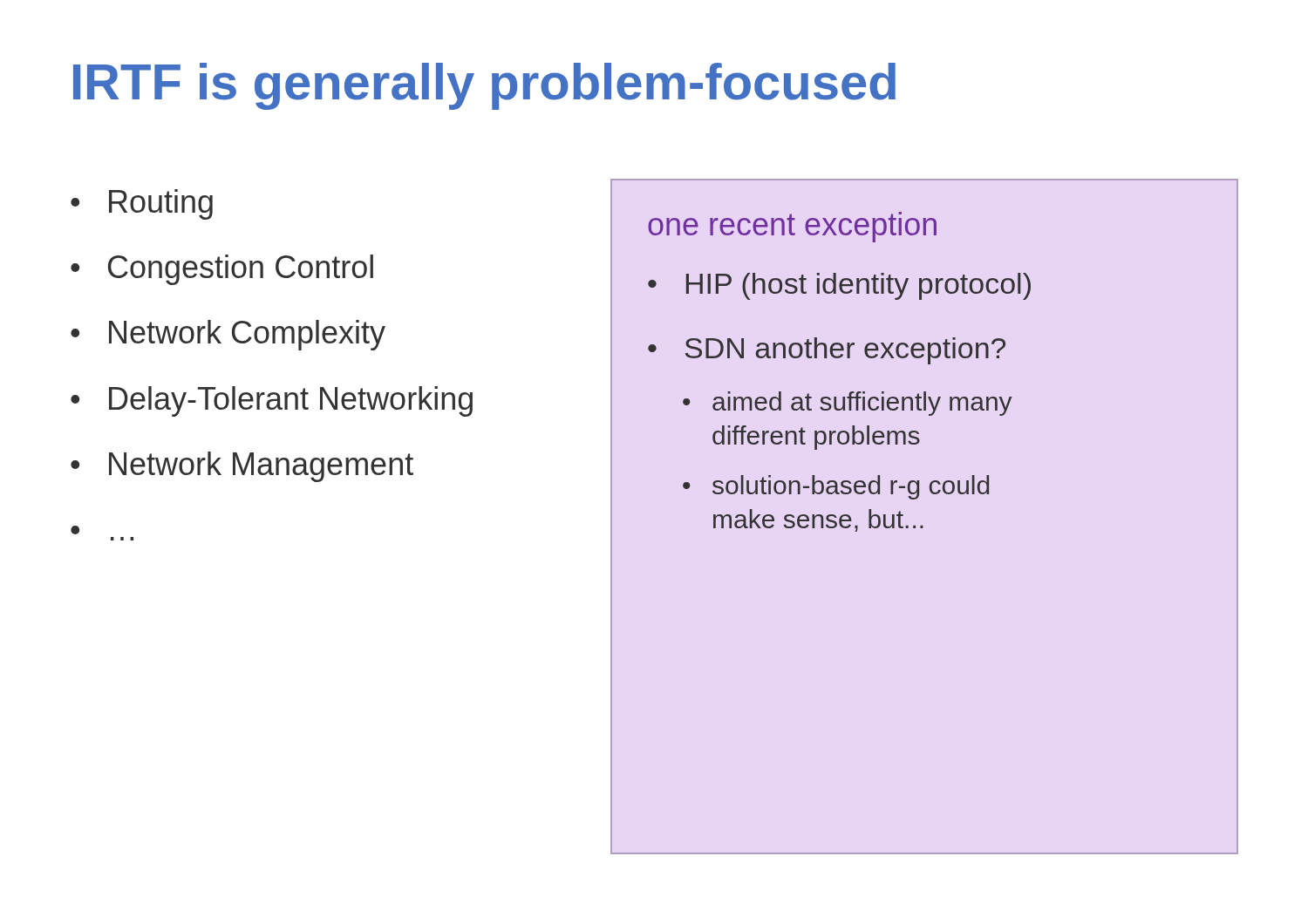Click on the list item containing "• Delay-Tolerant Networking"
This screenshot has width=1308, height=924.
pos(272,399)
